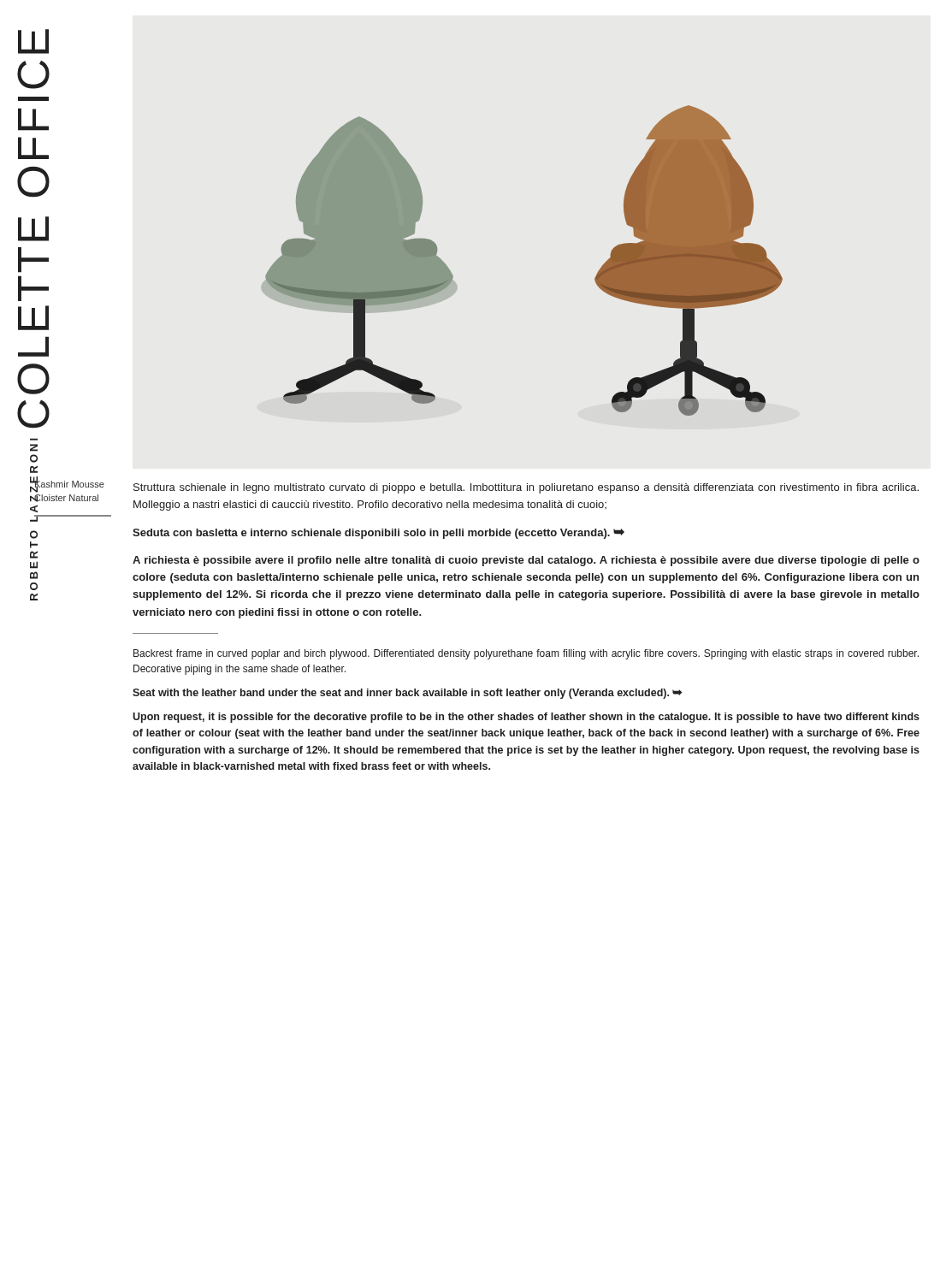Screen dimensions: 1283x952
Task: Select the region starting "Seduta con basletta e"
Action: pyautogui.click(x=379, y=532)
